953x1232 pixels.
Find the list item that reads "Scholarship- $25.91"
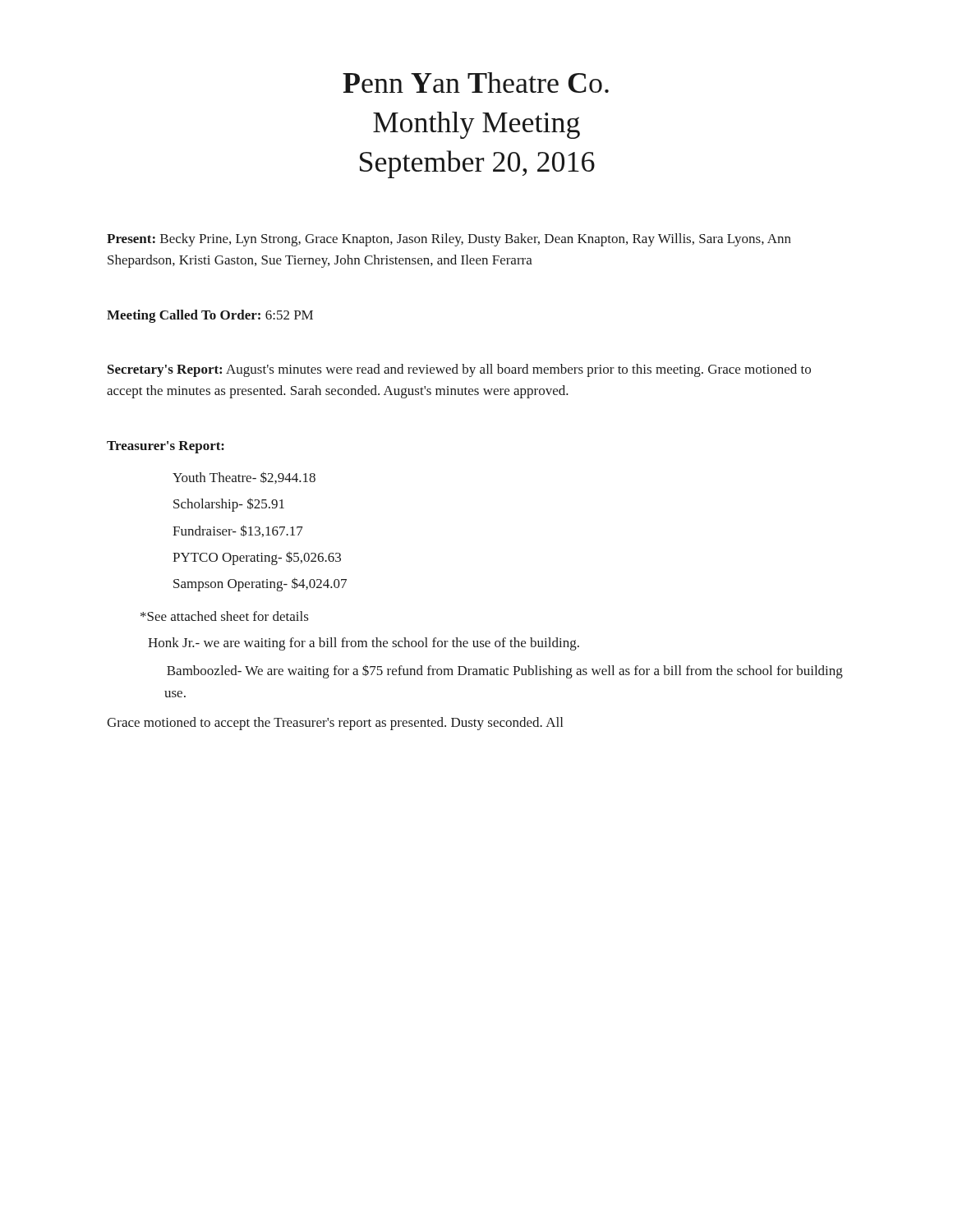(x=229, y=504)
